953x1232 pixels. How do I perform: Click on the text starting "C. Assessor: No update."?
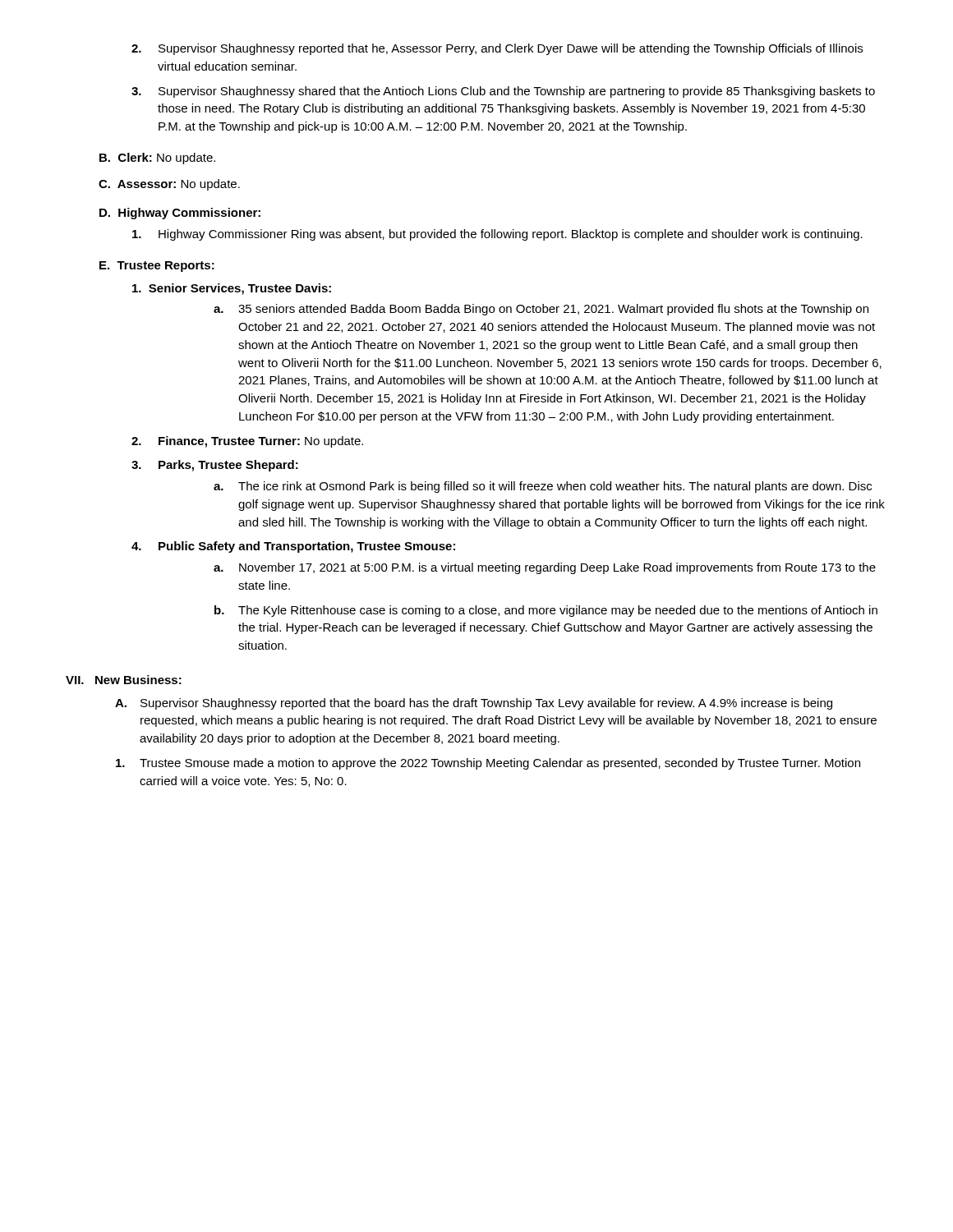pos(170,183)
